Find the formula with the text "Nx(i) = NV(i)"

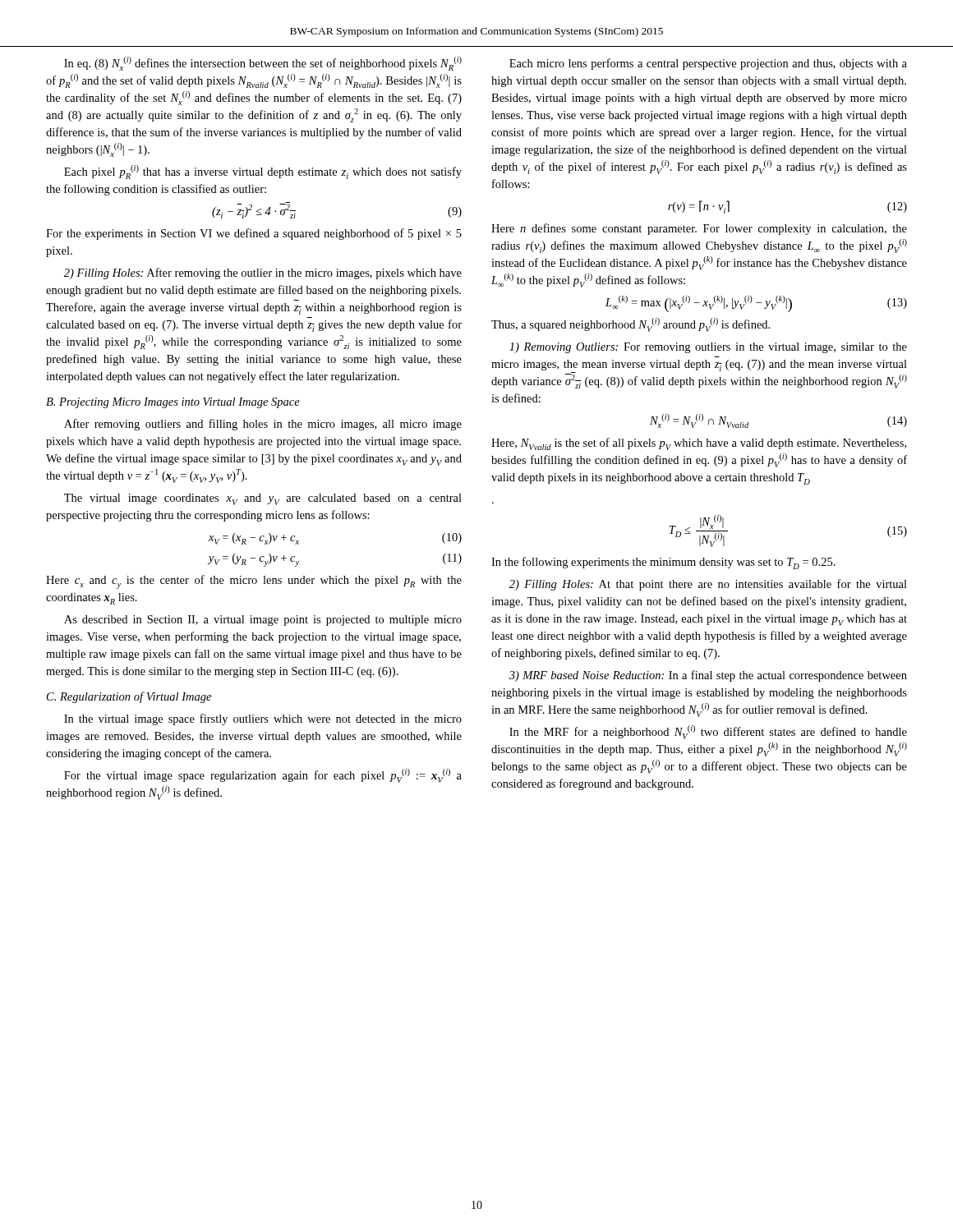pyautogui.click(x=692, y=423)
